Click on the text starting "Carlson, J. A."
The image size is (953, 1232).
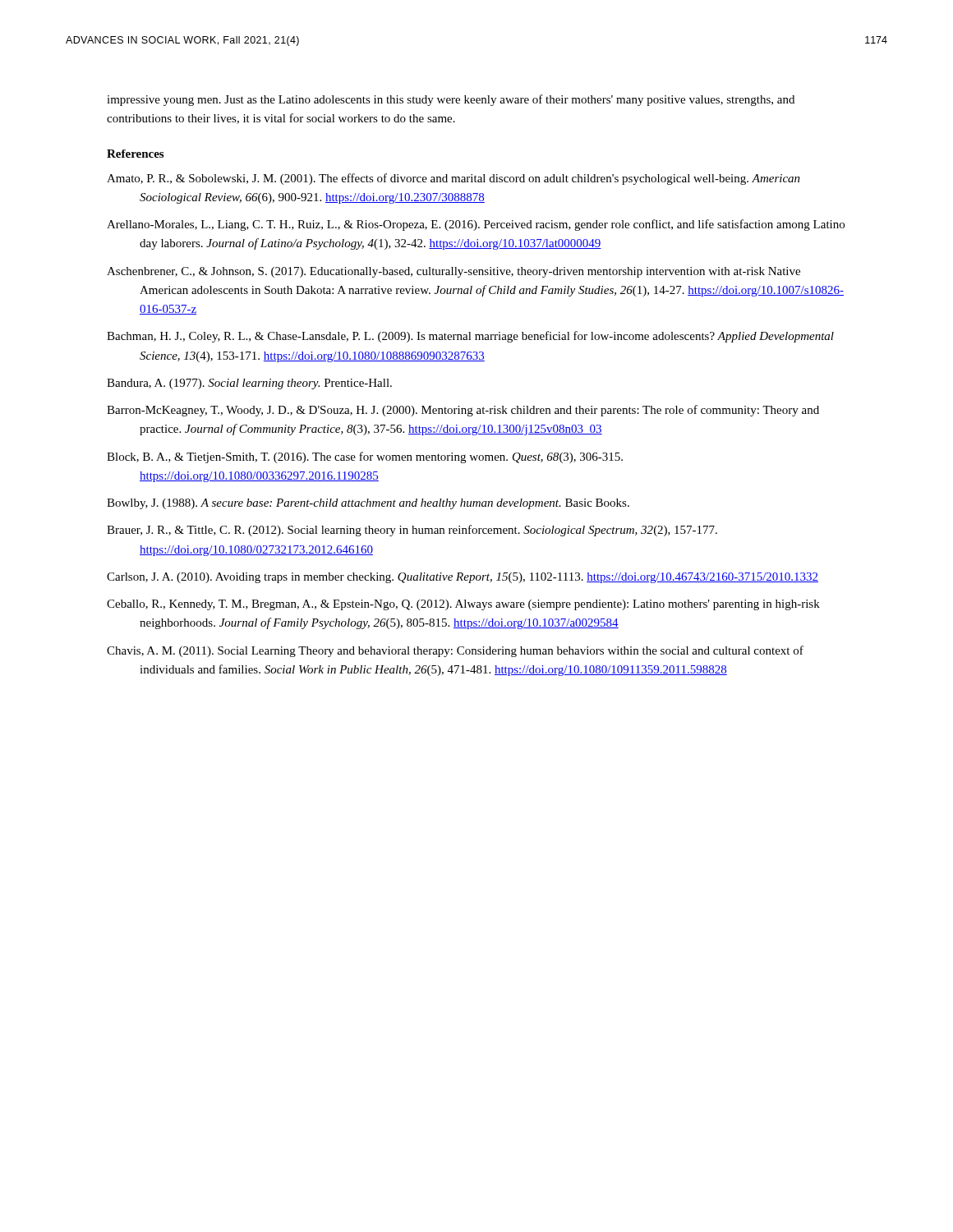pos(463,576)
